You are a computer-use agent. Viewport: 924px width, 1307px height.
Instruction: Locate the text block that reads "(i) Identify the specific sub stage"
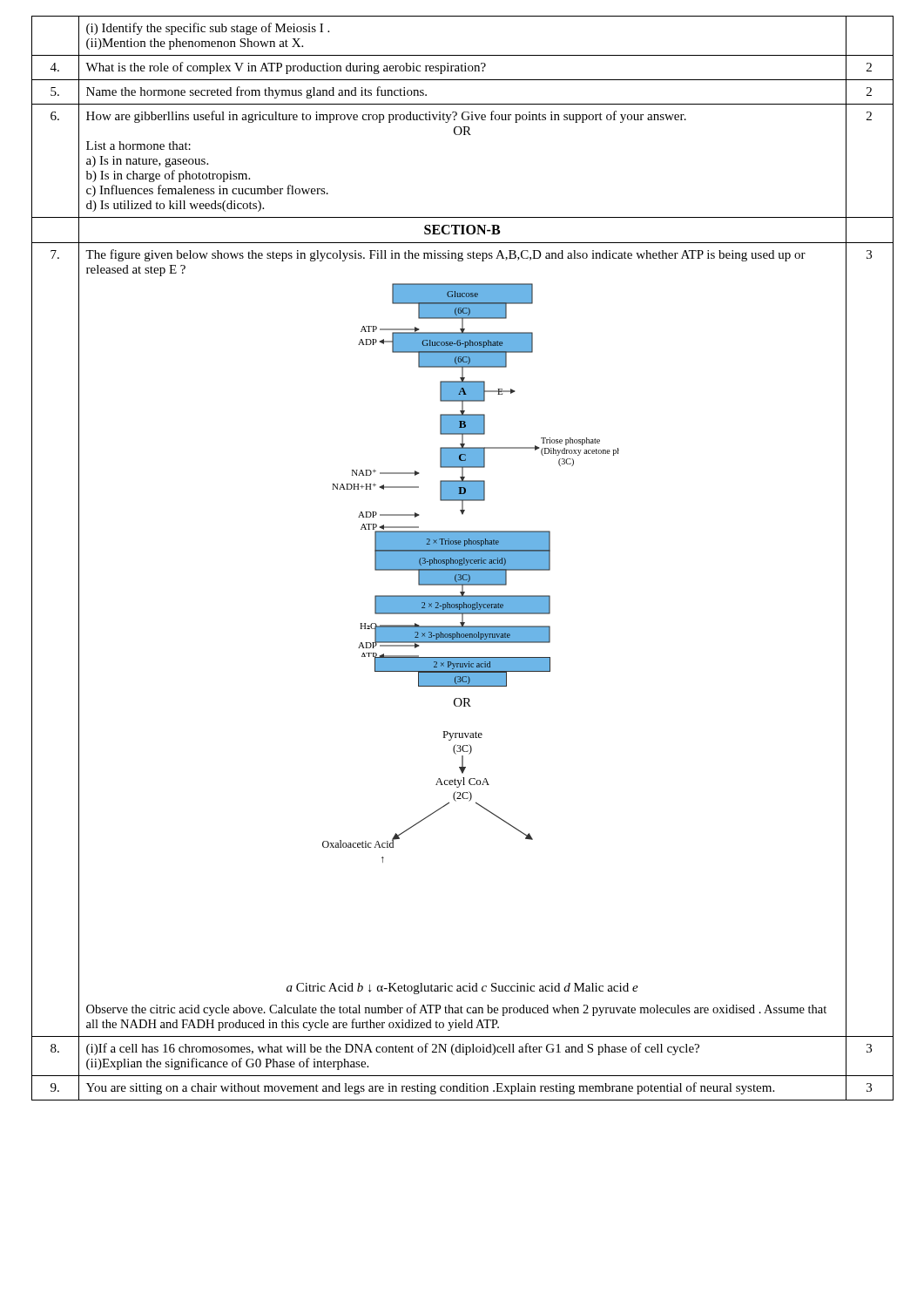pyautogui.click(x=208, y=35)
